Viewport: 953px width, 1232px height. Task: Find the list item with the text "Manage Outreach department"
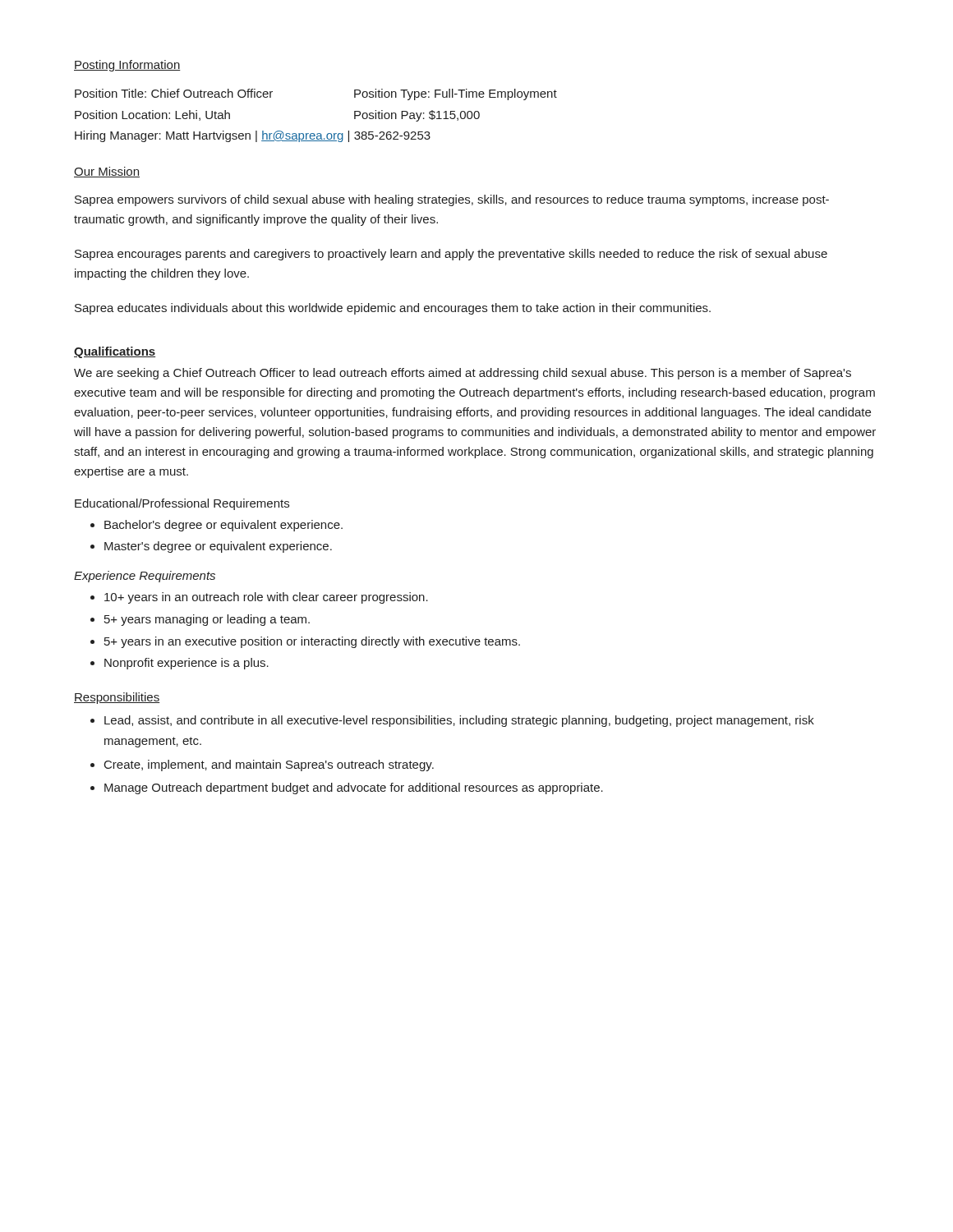click(x=354, y=787)
